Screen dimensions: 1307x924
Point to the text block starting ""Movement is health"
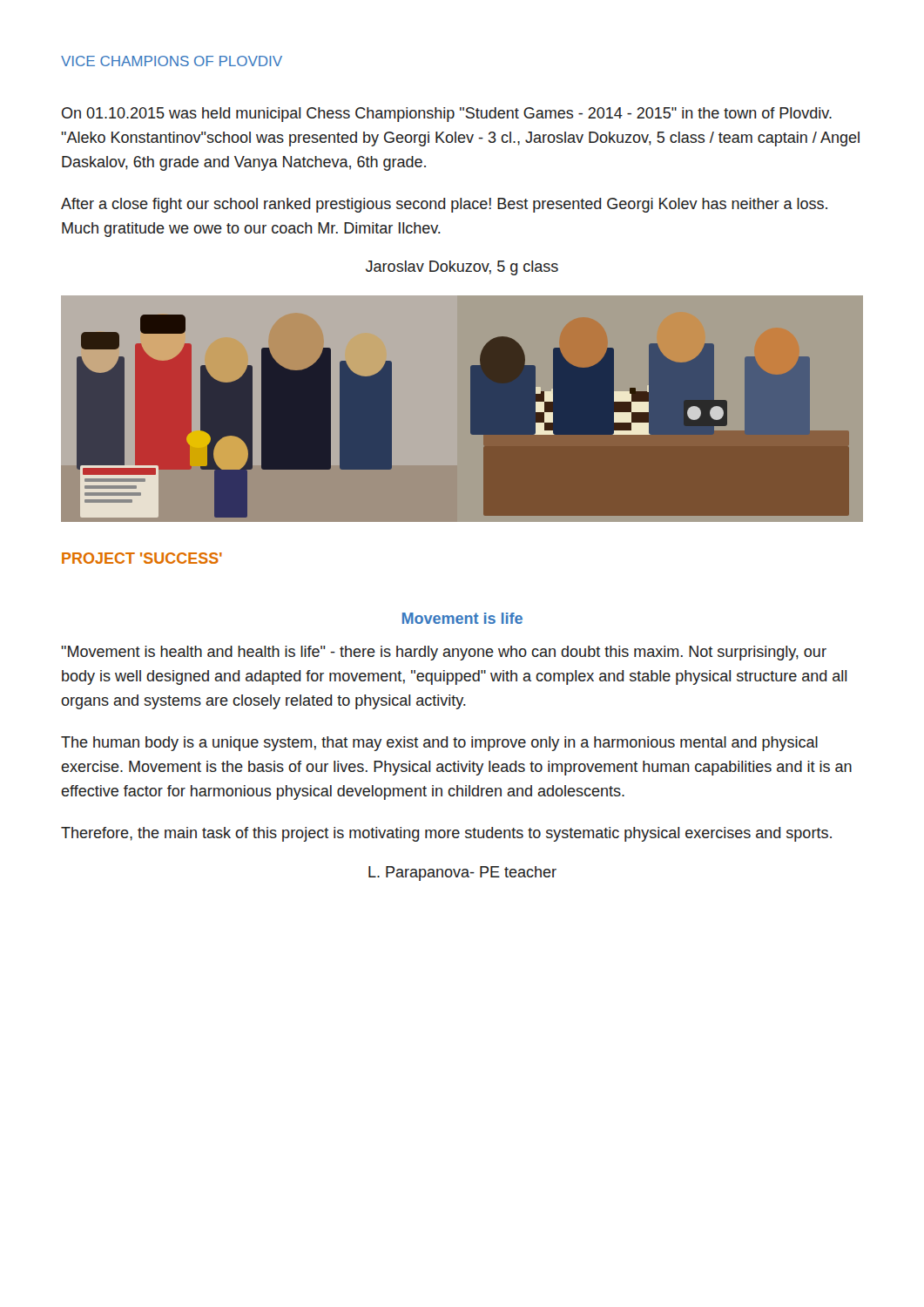454,676
